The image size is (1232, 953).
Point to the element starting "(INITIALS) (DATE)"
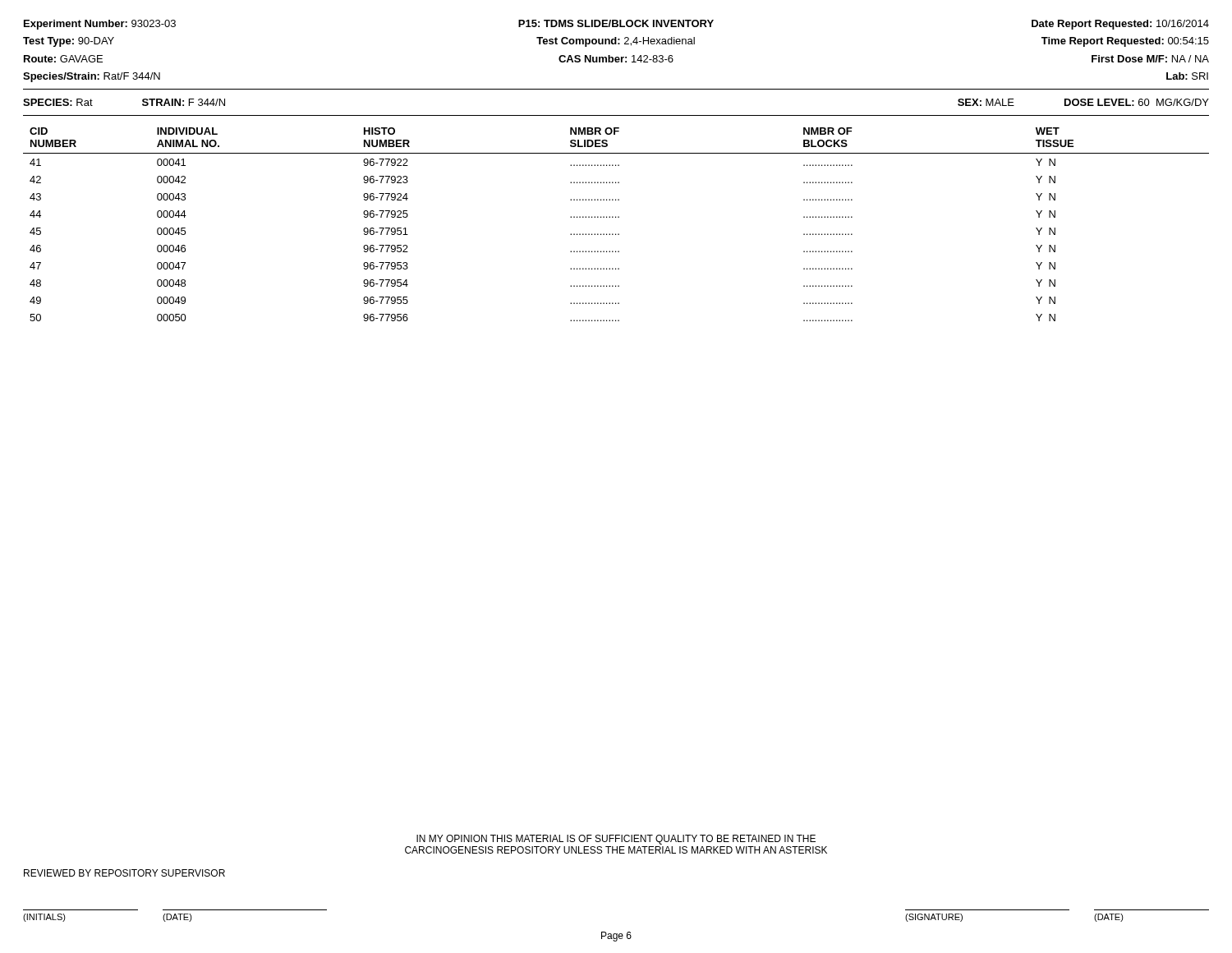coord(175,916)
